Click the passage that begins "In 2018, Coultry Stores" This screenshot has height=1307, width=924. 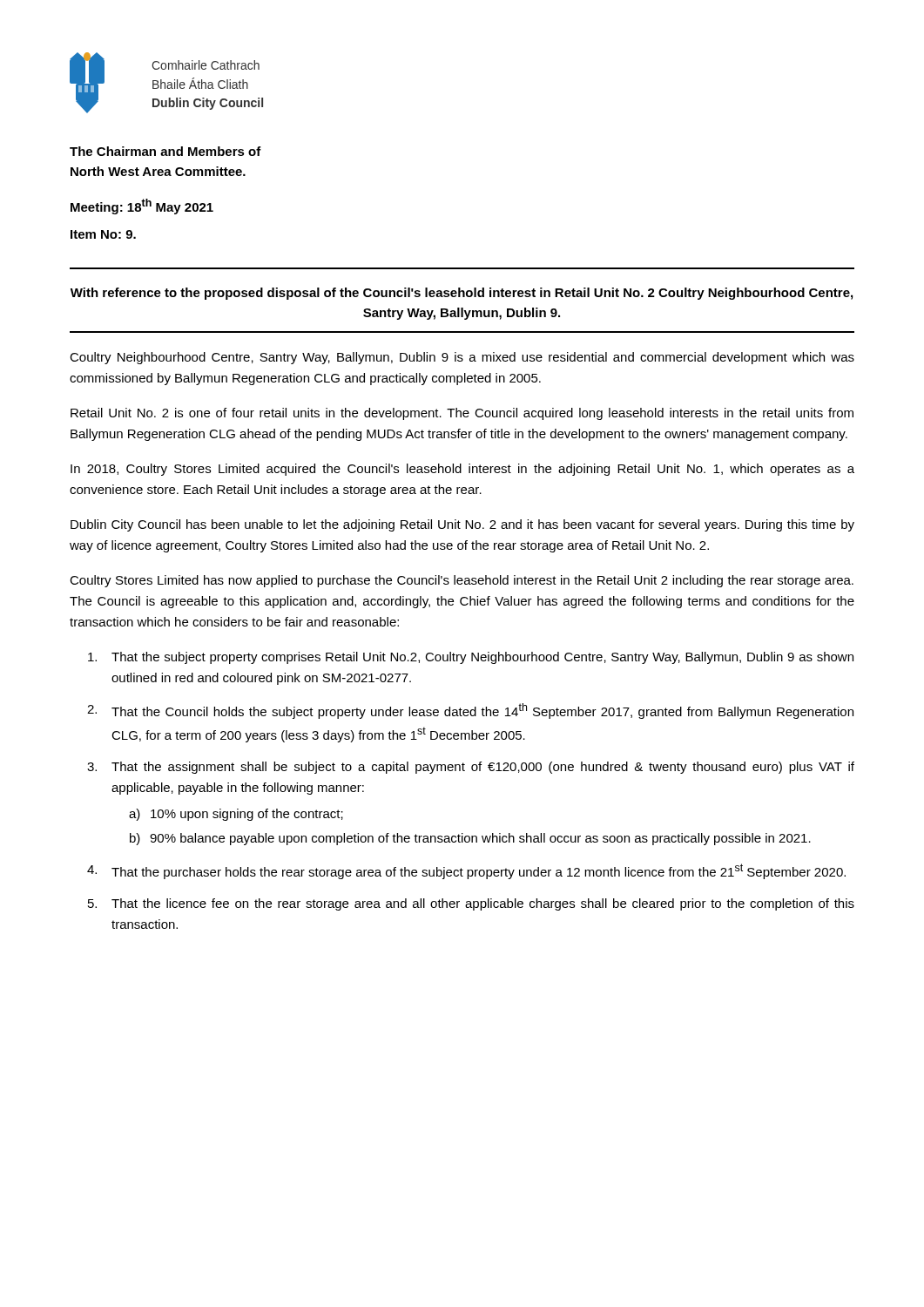(462, 479)
